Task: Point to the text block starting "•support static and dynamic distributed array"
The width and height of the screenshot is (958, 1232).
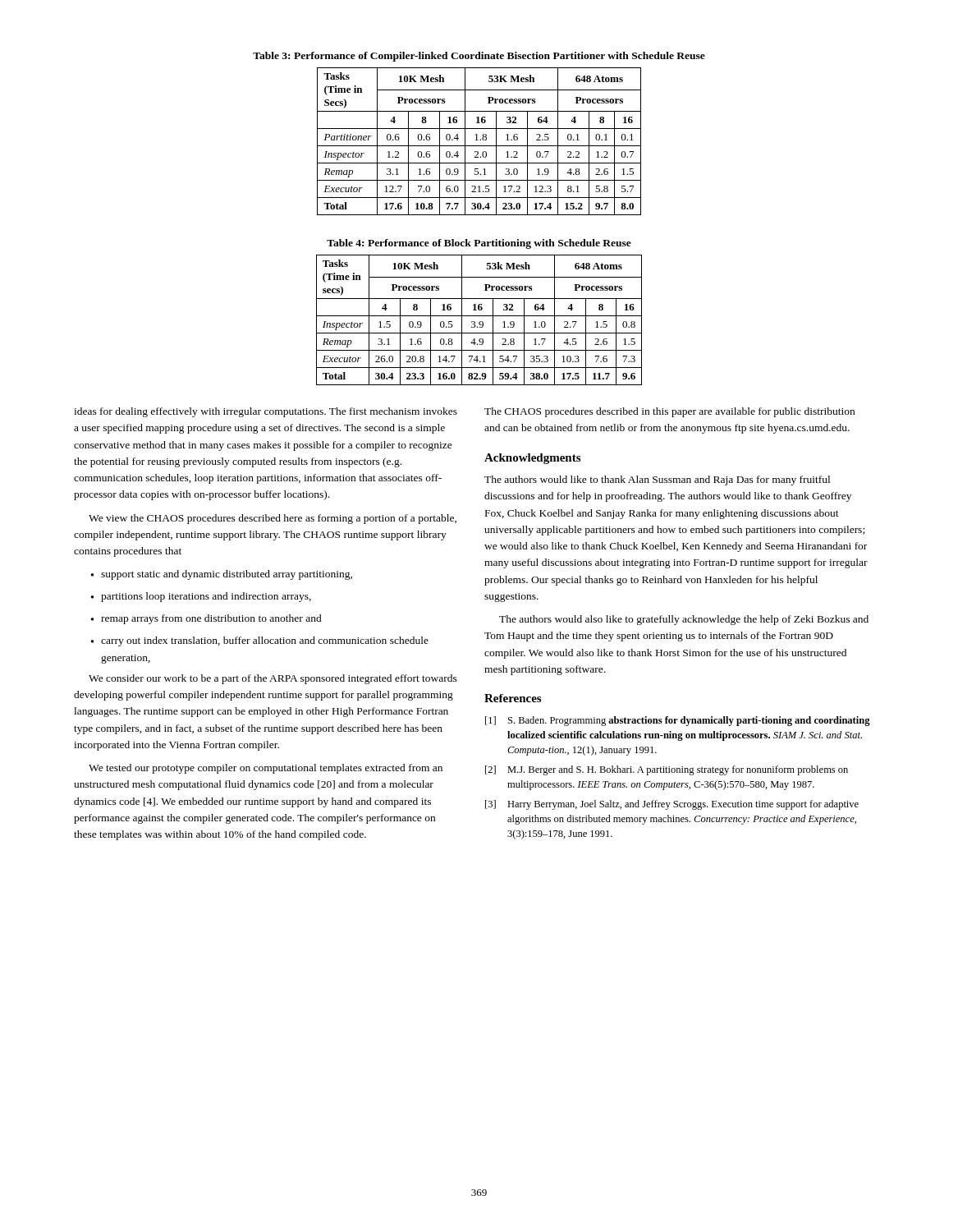Action: tap(222, 575)
